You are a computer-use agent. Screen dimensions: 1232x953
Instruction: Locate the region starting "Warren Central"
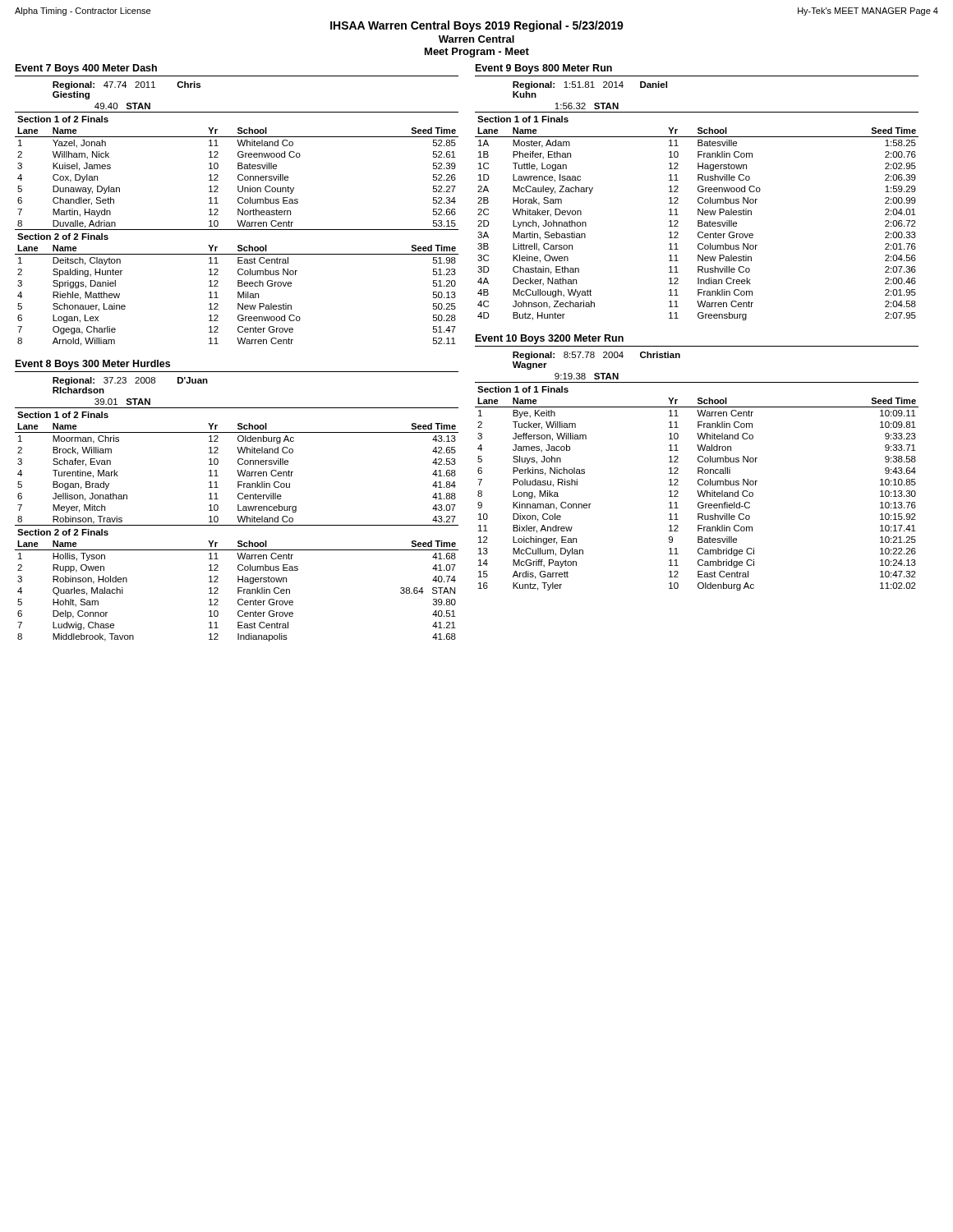pyautogui.click(x=476, y=39)
